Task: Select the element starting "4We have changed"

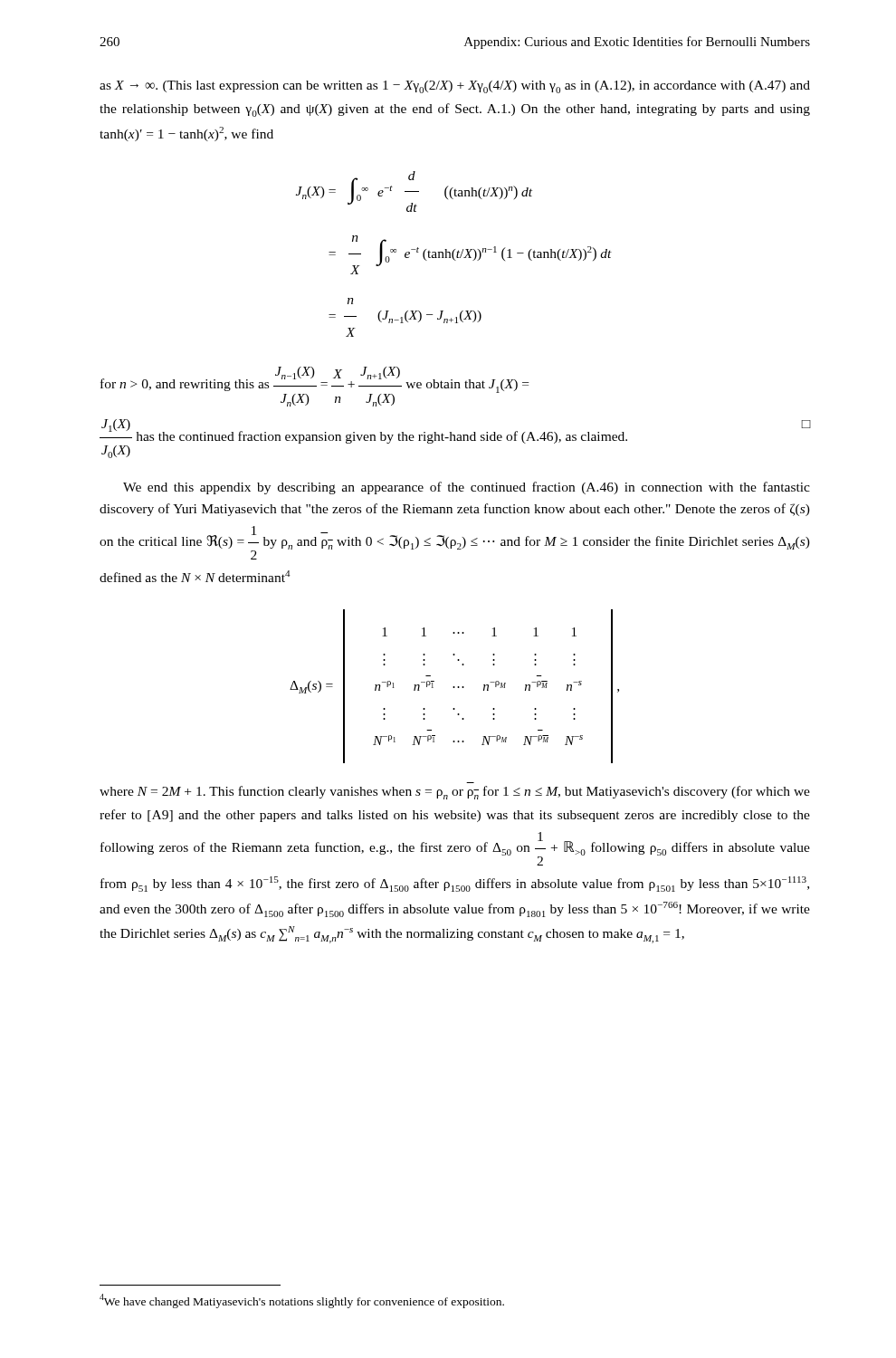Action: pyautogui.click(x=302, y=1300)
